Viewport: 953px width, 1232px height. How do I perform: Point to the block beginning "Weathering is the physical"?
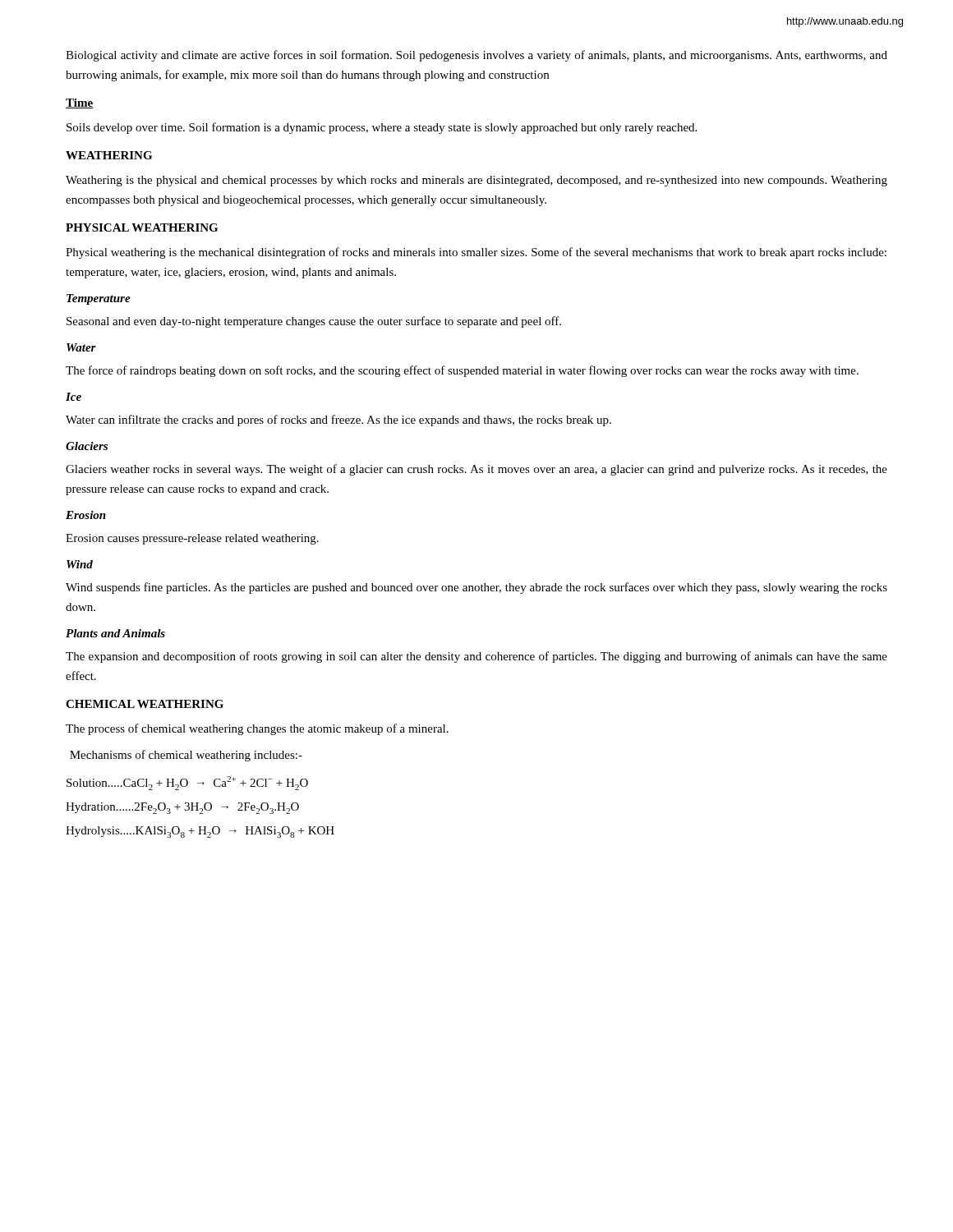[x=476, y=190]
